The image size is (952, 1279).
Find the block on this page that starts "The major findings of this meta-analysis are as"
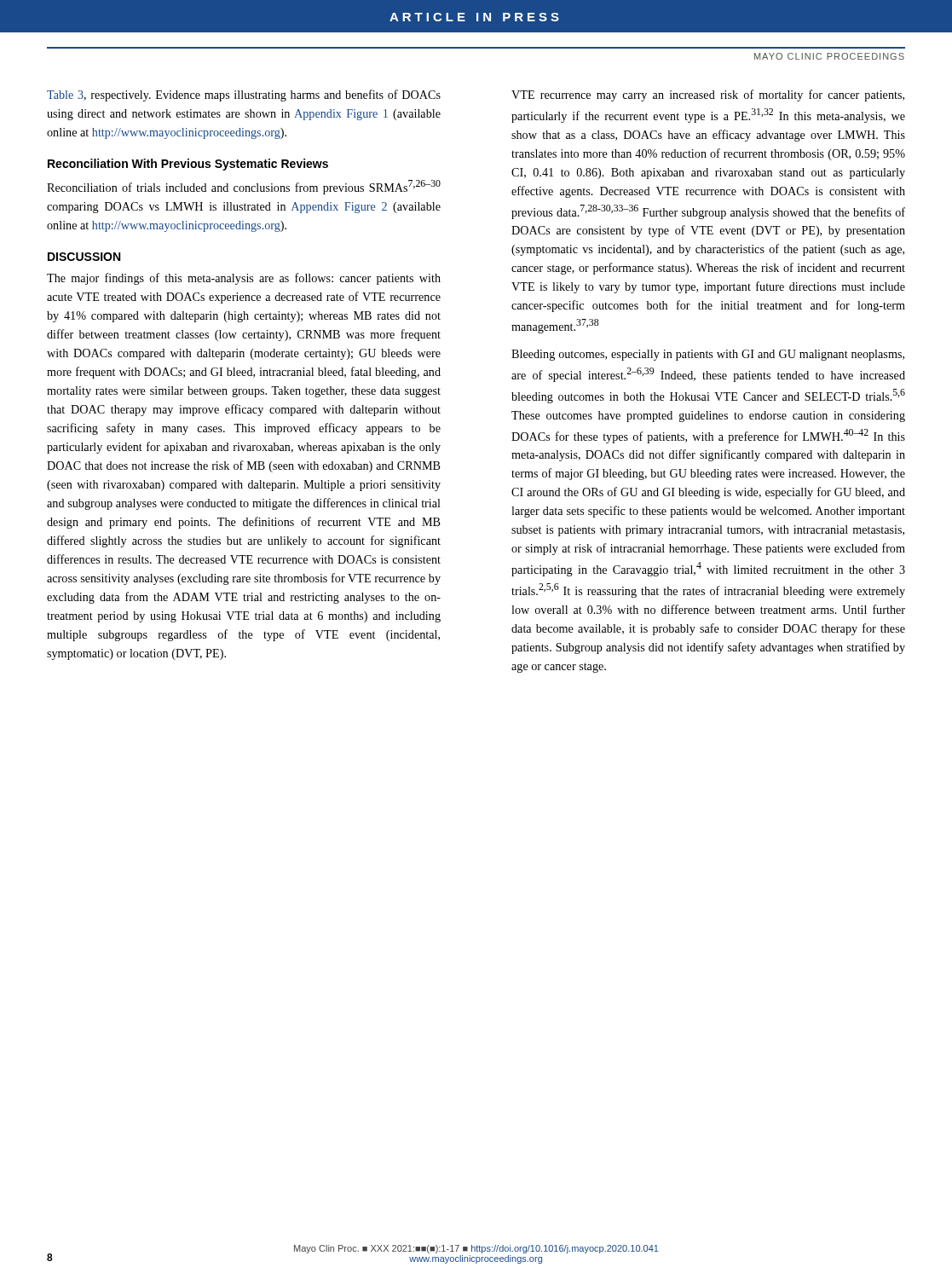pos(244,465)
